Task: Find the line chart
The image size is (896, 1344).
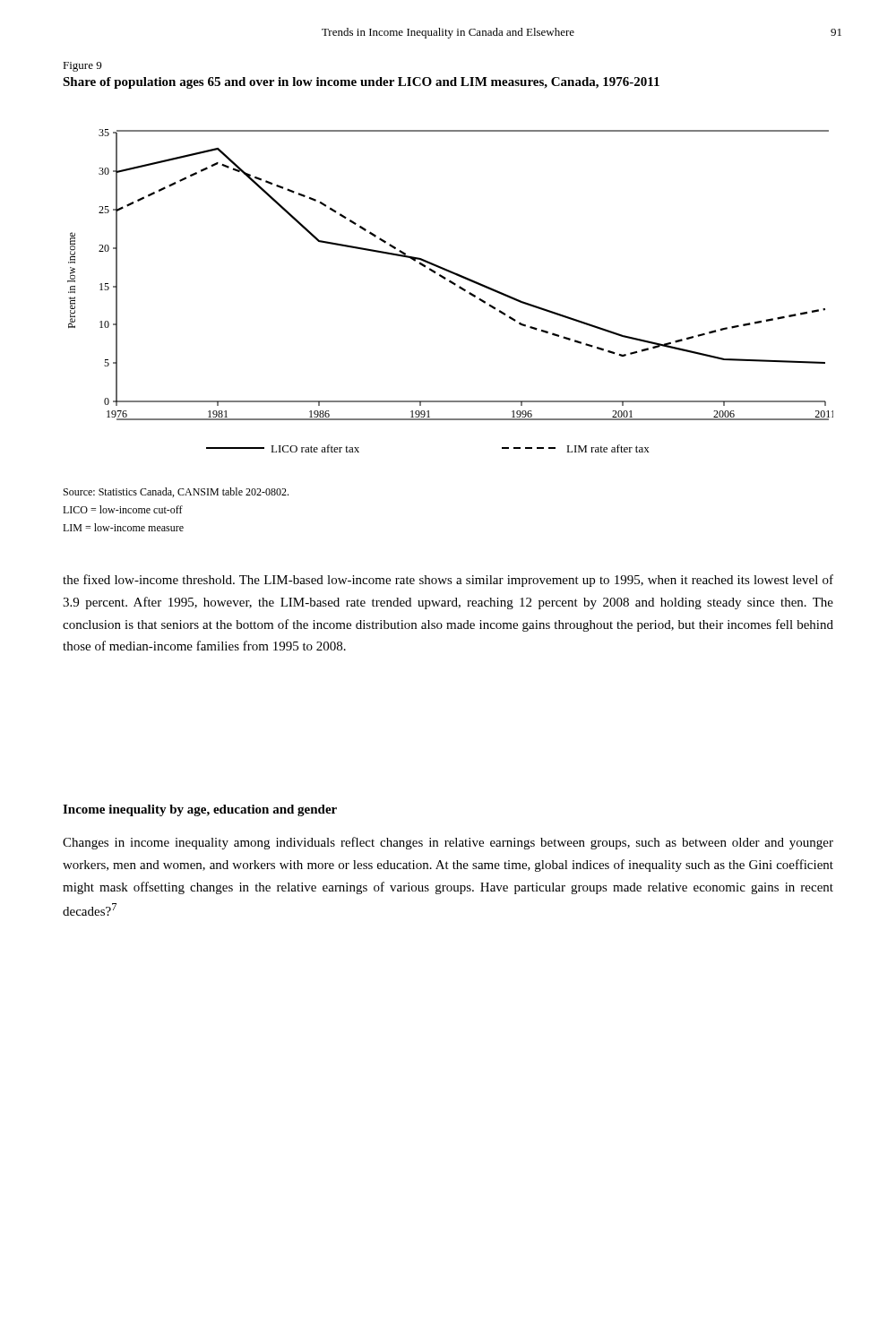Action: [448, 298]
